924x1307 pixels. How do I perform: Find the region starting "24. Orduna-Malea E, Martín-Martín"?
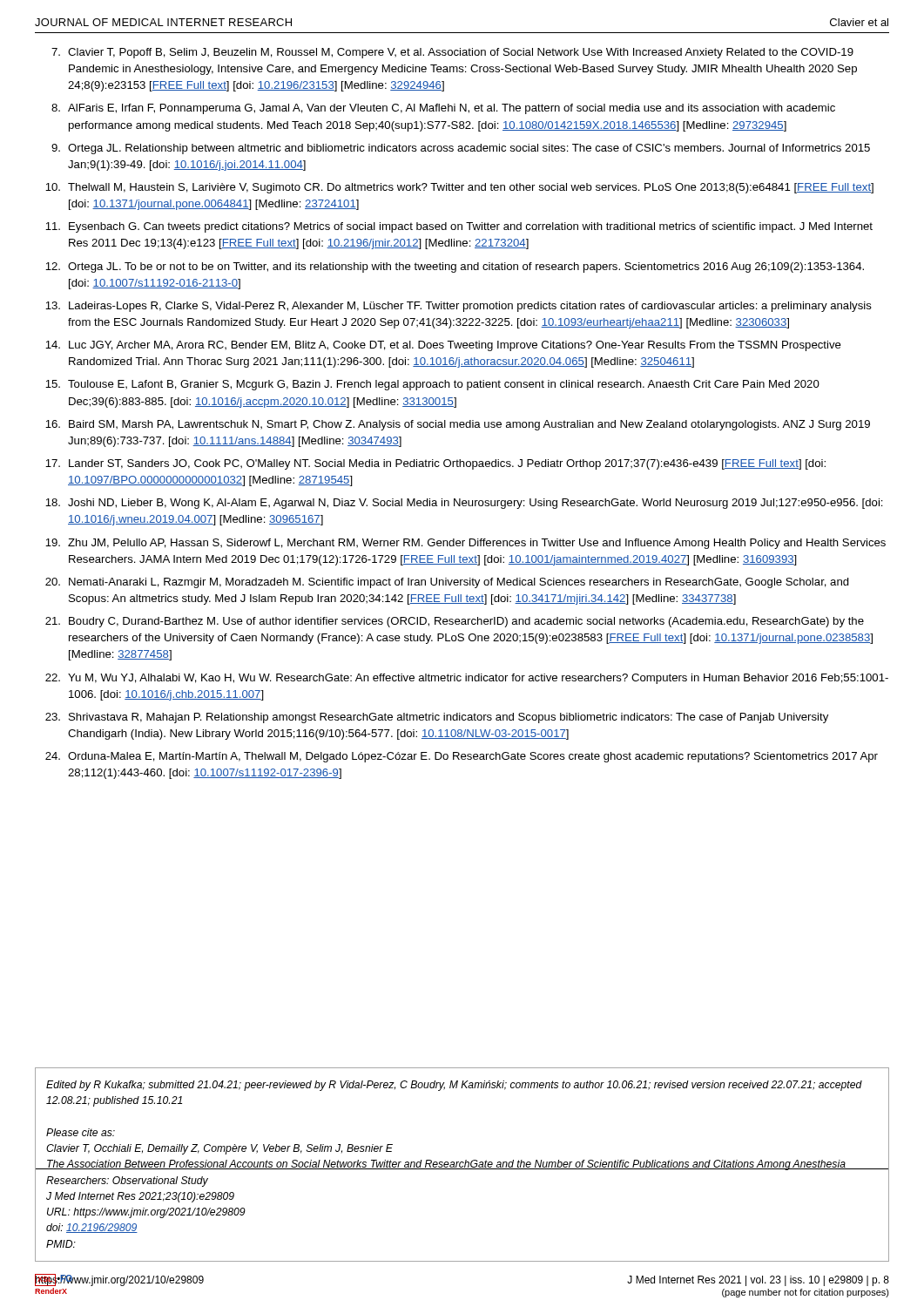(x=462, y=764)
